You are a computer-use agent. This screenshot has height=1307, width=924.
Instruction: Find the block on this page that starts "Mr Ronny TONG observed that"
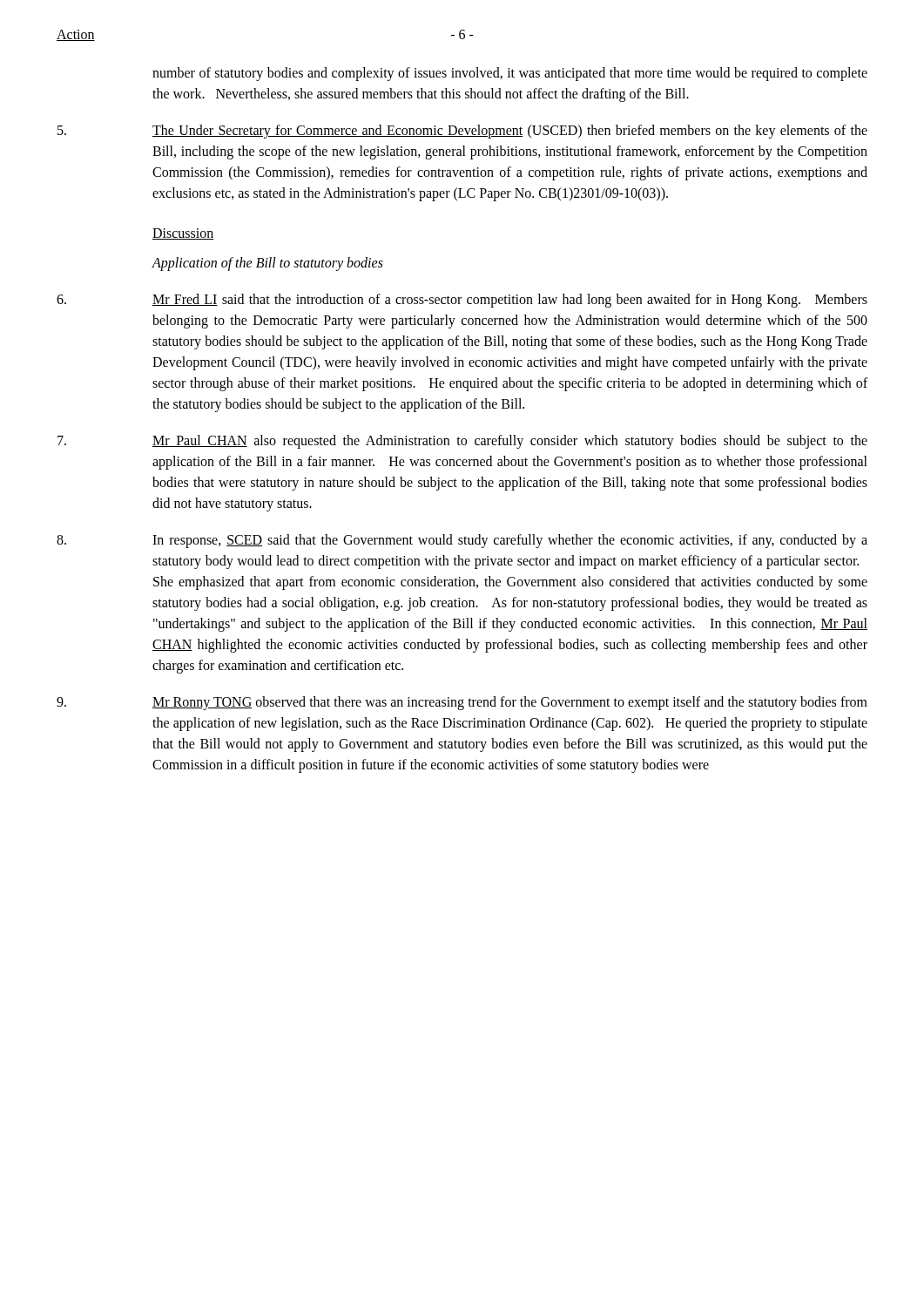click(510, 734)
